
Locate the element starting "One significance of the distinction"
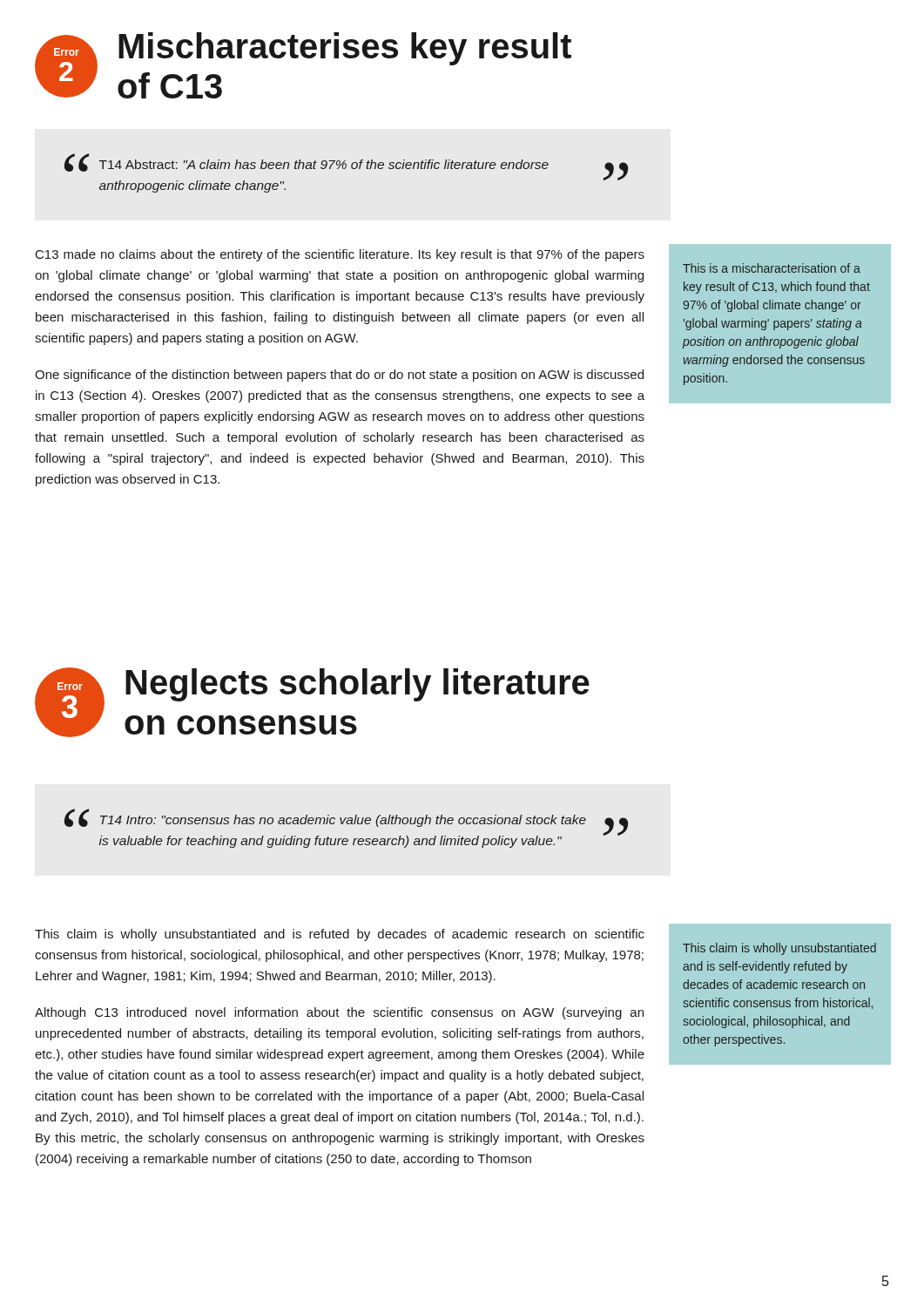340,427
